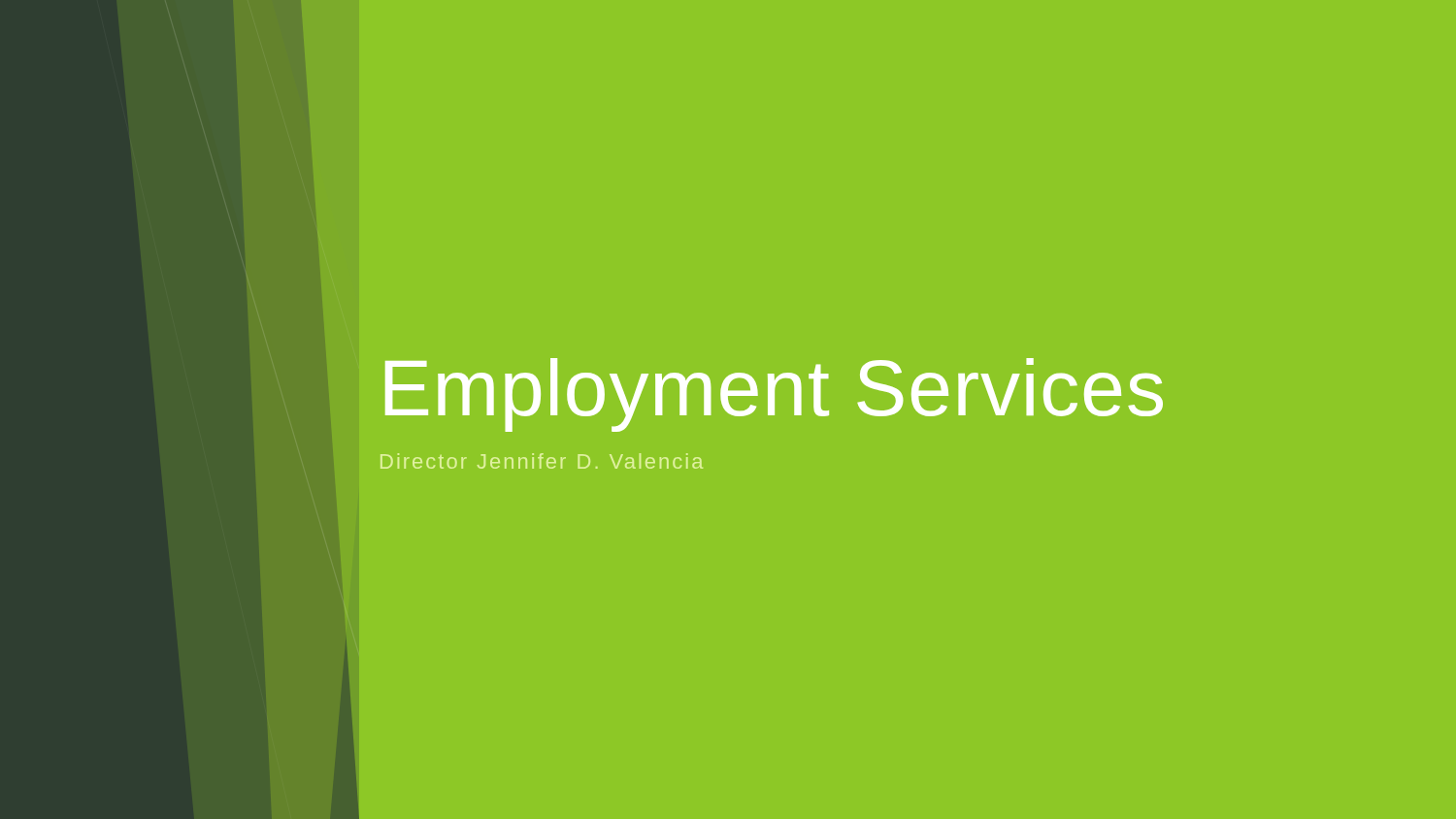The image size is (1456, 819).
Task: Click on the block starting "Director Jennifer D. Valencia"
Action: pos(542,462)
